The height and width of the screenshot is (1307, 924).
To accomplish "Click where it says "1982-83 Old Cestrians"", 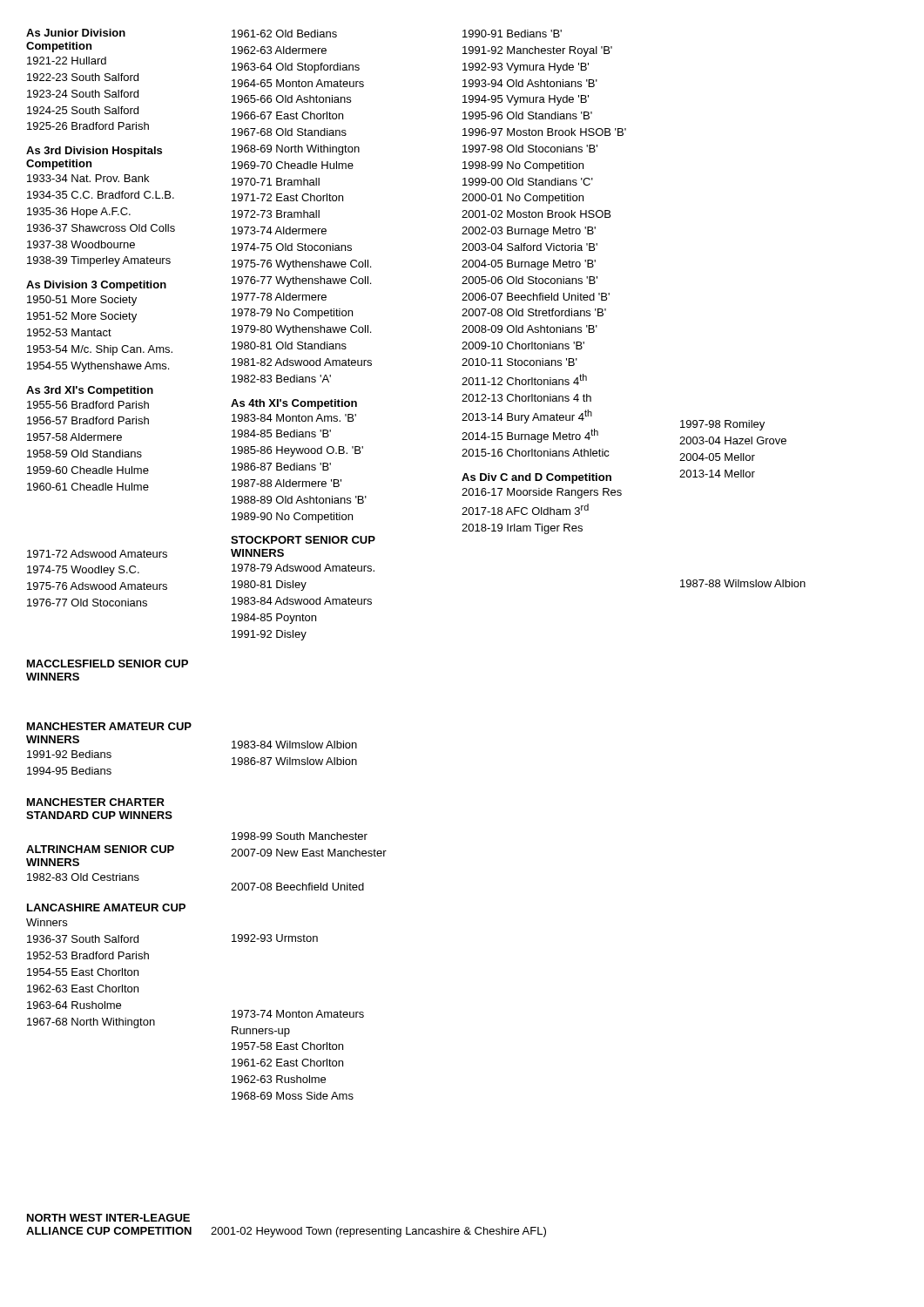I will click(x=83, y=877).
